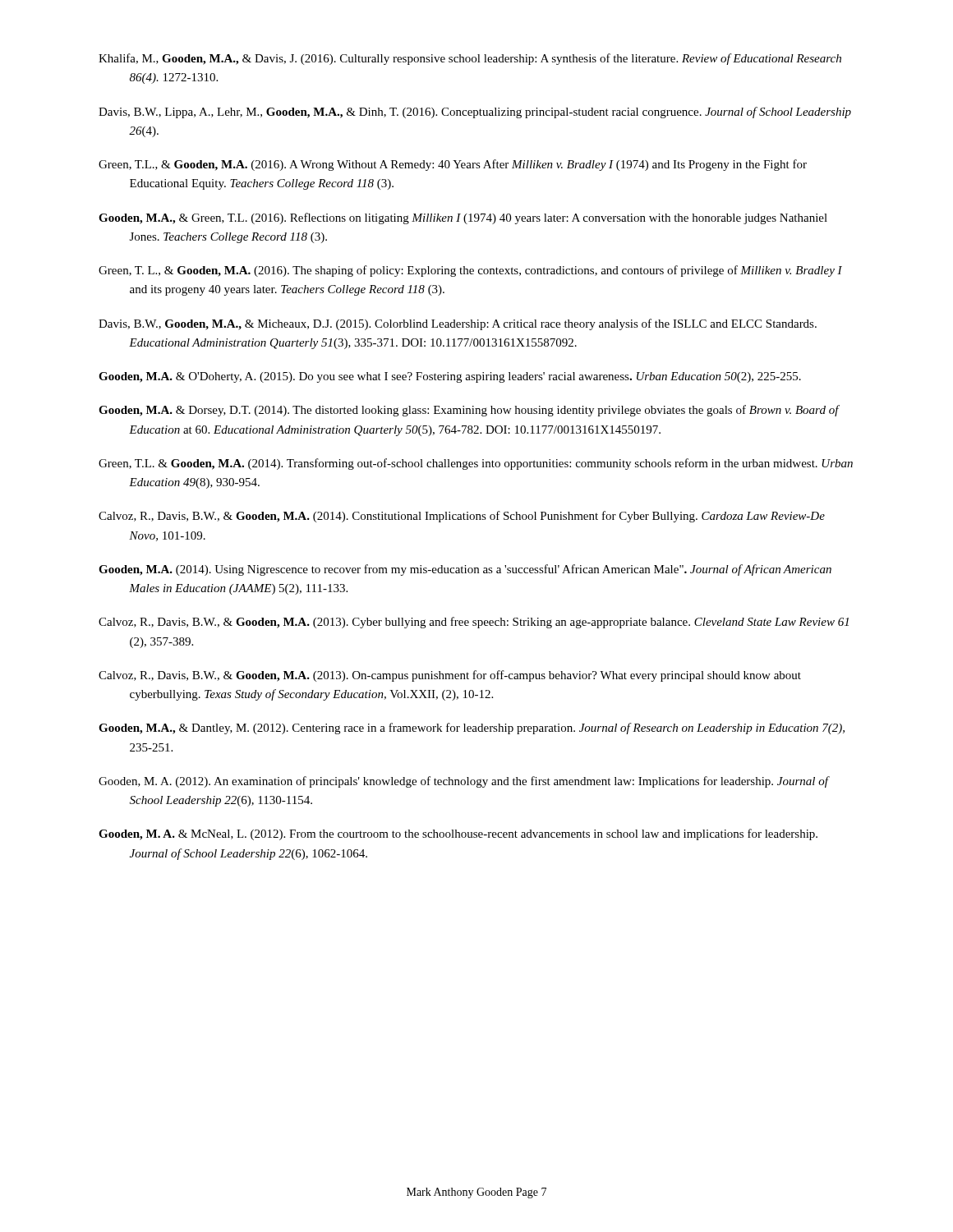Click on the text block starting "Davis, B.W., Lippa, A., Lehr, M., Gooden, M.A.,"

coord(475,121)
